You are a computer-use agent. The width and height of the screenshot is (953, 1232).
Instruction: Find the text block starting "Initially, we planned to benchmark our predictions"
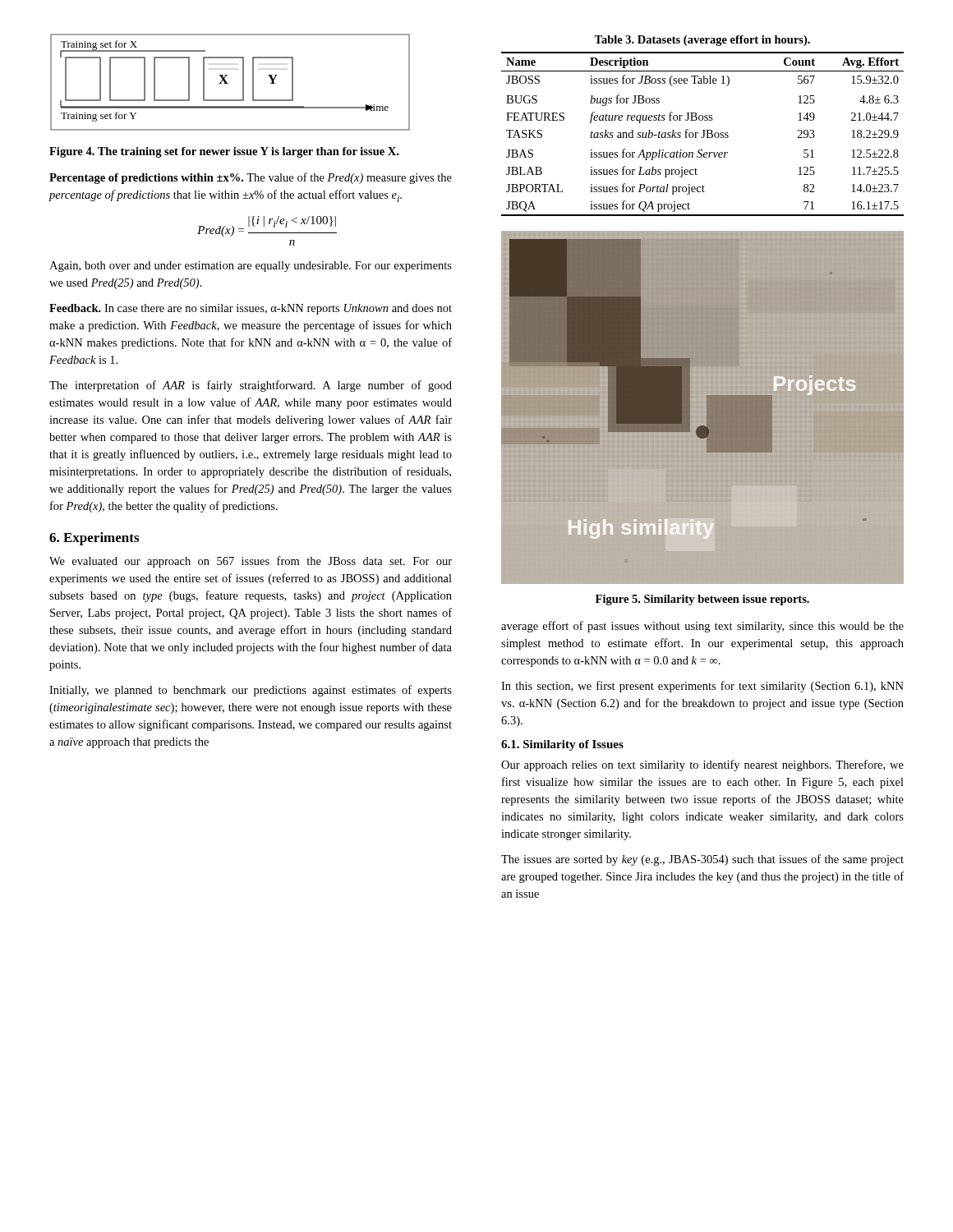tap(251, 716)
